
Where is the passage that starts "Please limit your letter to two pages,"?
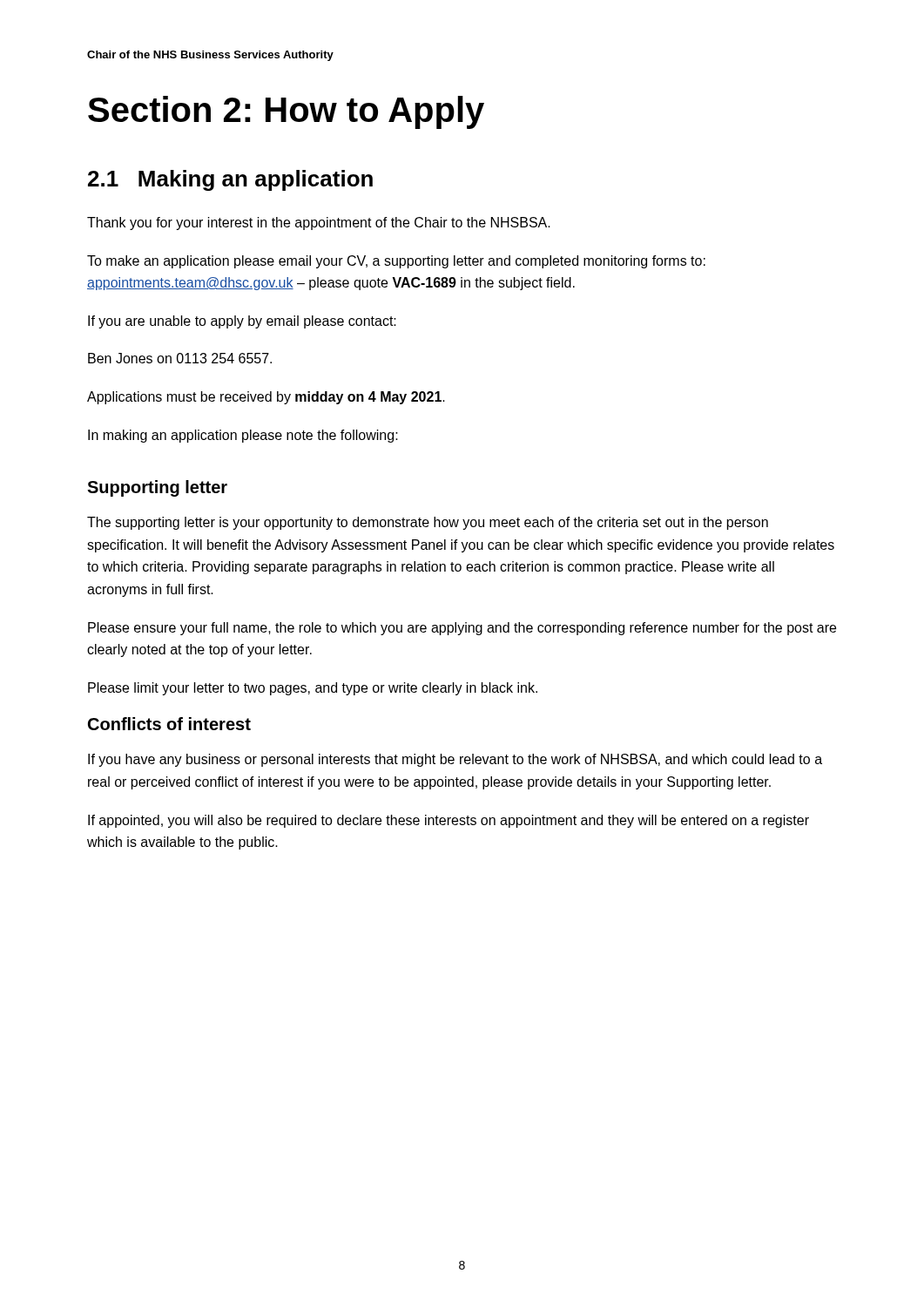[x=313, y=688]
